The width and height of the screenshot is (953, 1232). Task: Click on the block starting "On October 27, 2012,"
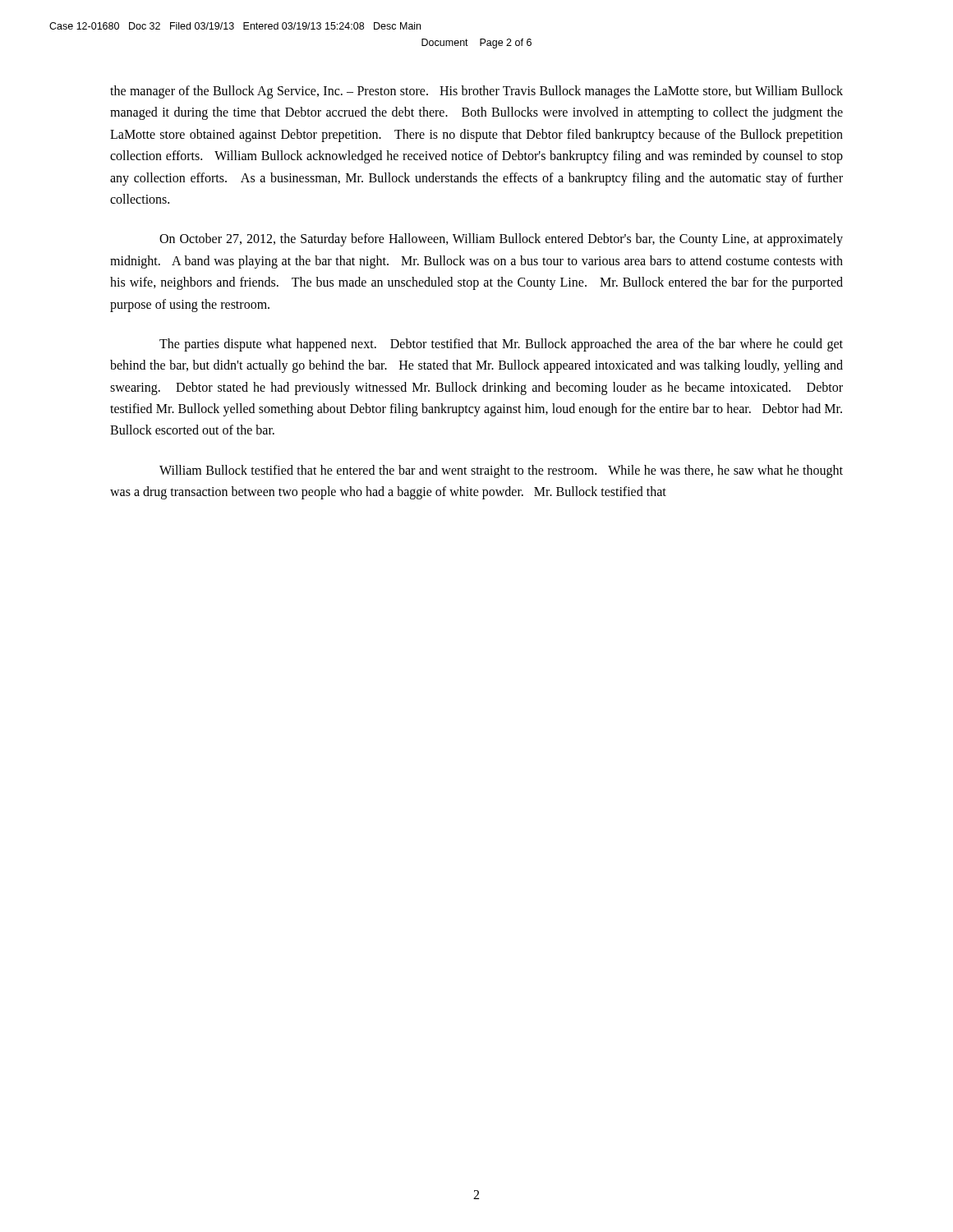[x=476, y=272]
